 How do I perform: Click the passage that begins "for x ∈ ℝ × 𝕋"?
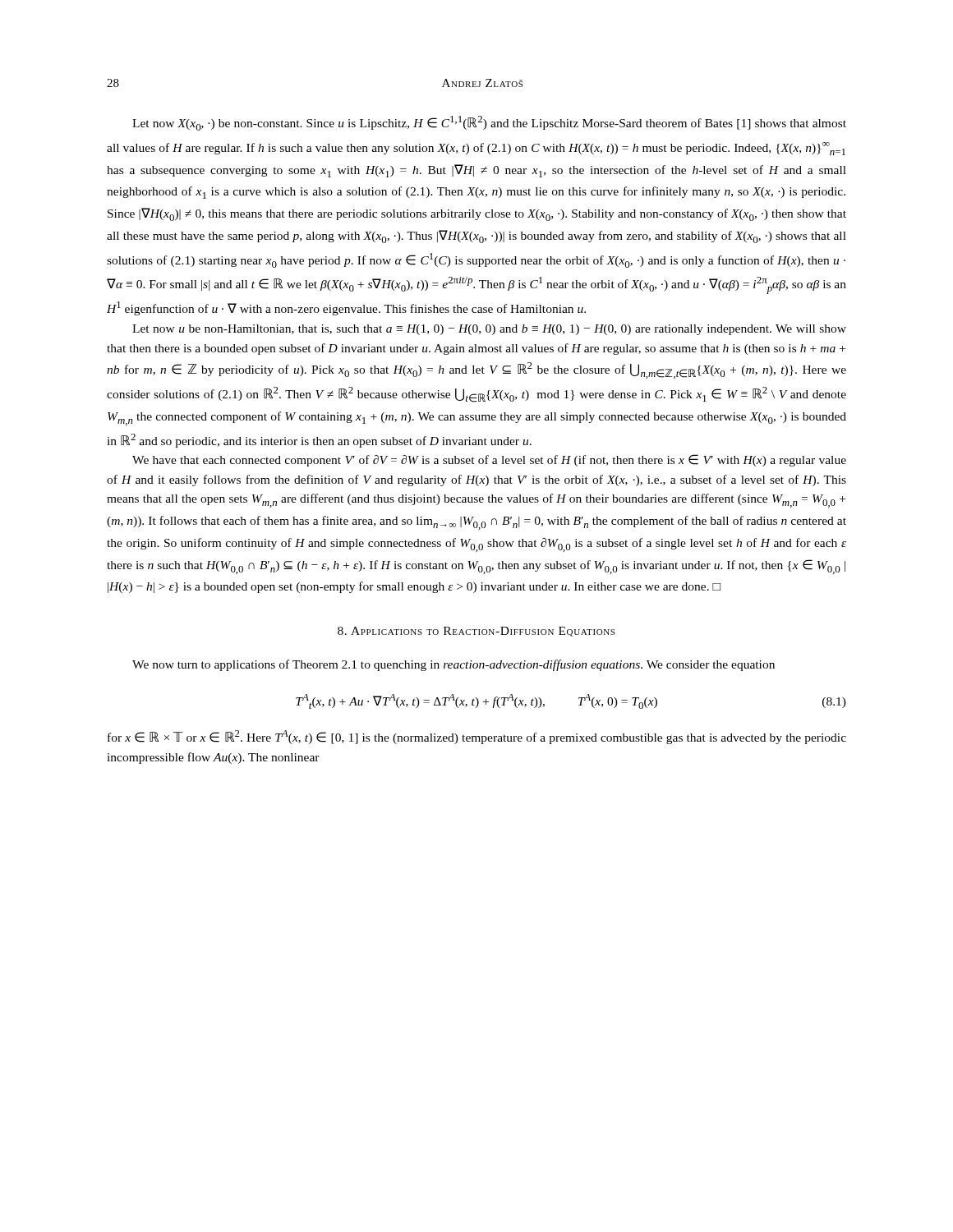tap(476, 746)
